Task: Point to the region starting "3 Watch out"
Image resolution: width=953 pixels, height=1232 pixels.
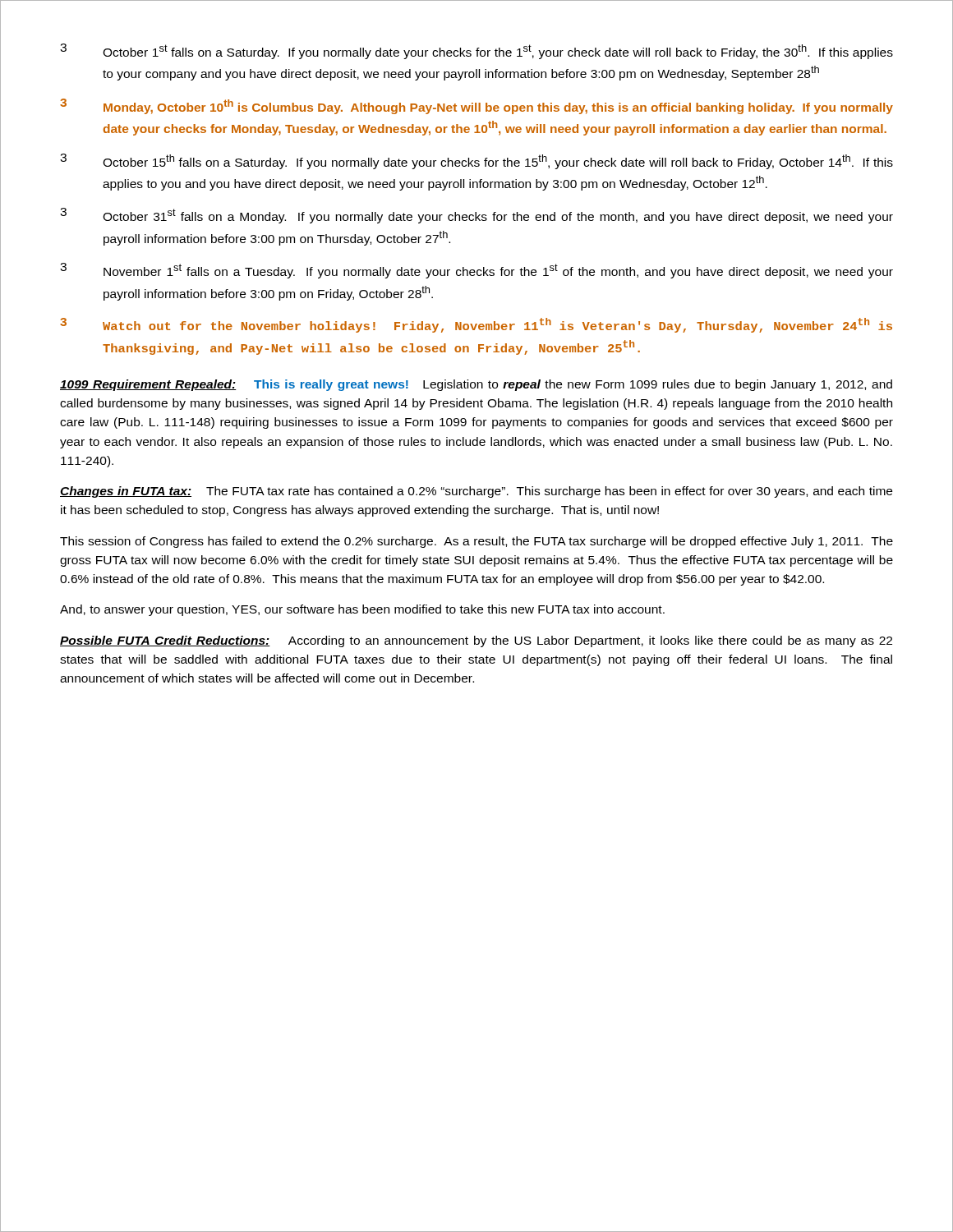Action: 476,337
